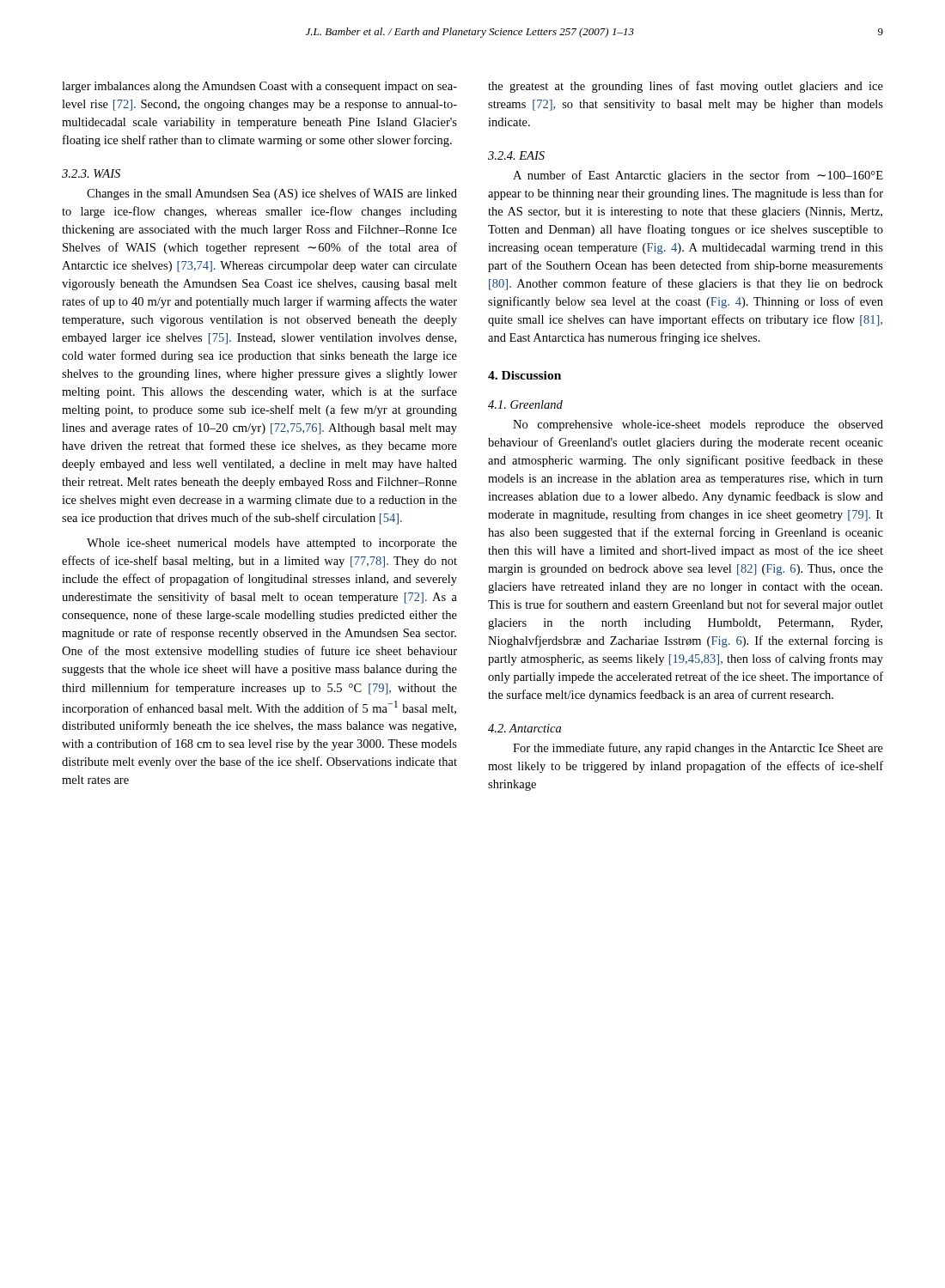Locate the text block starting "A number of East"

(x=686, y=257)
